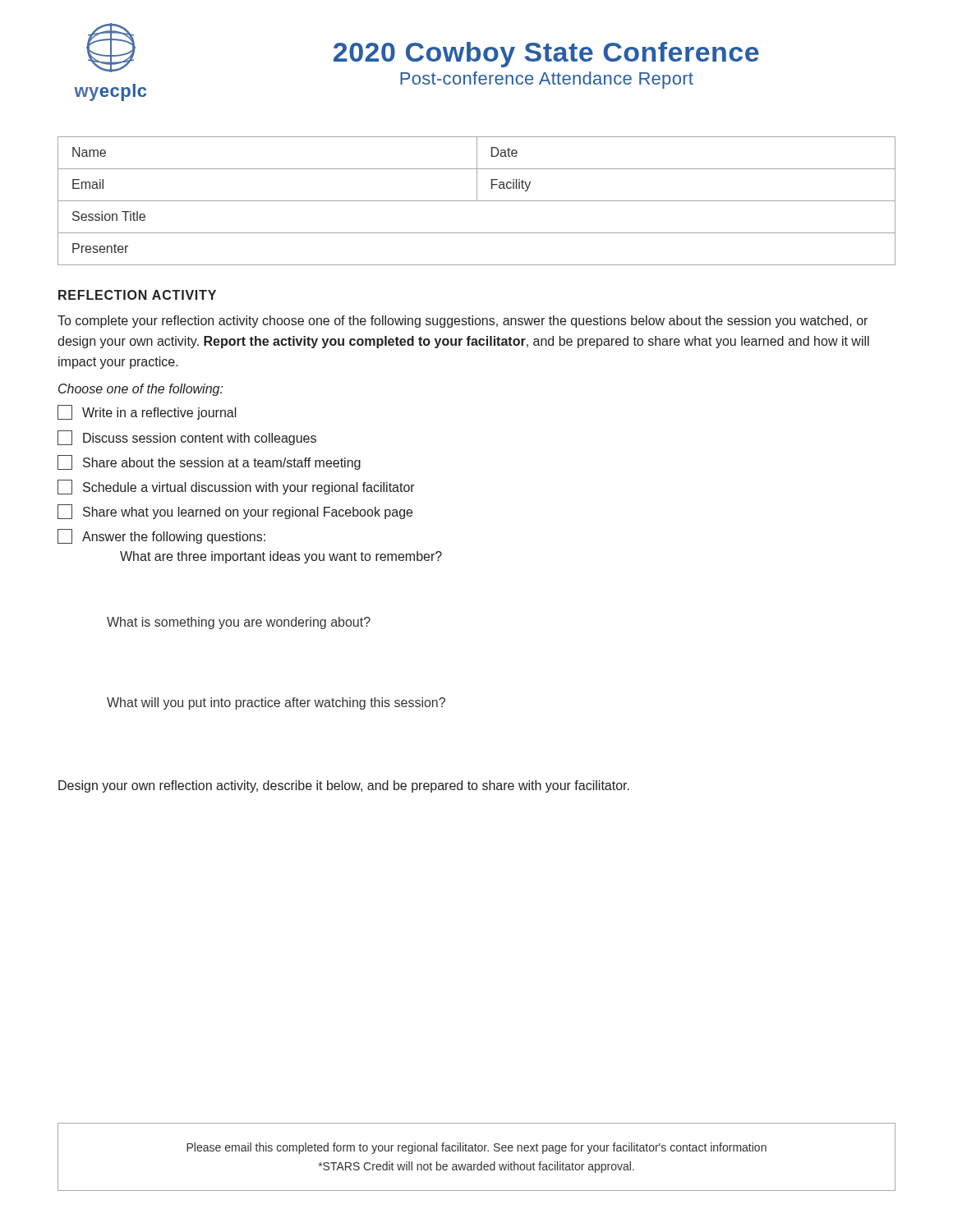This screenshot has width=953, height=1232.
Task: Find the section header with the text "REFLECTION ACTIVITY"
Action: pyautogui.click(x=137, y=295)
